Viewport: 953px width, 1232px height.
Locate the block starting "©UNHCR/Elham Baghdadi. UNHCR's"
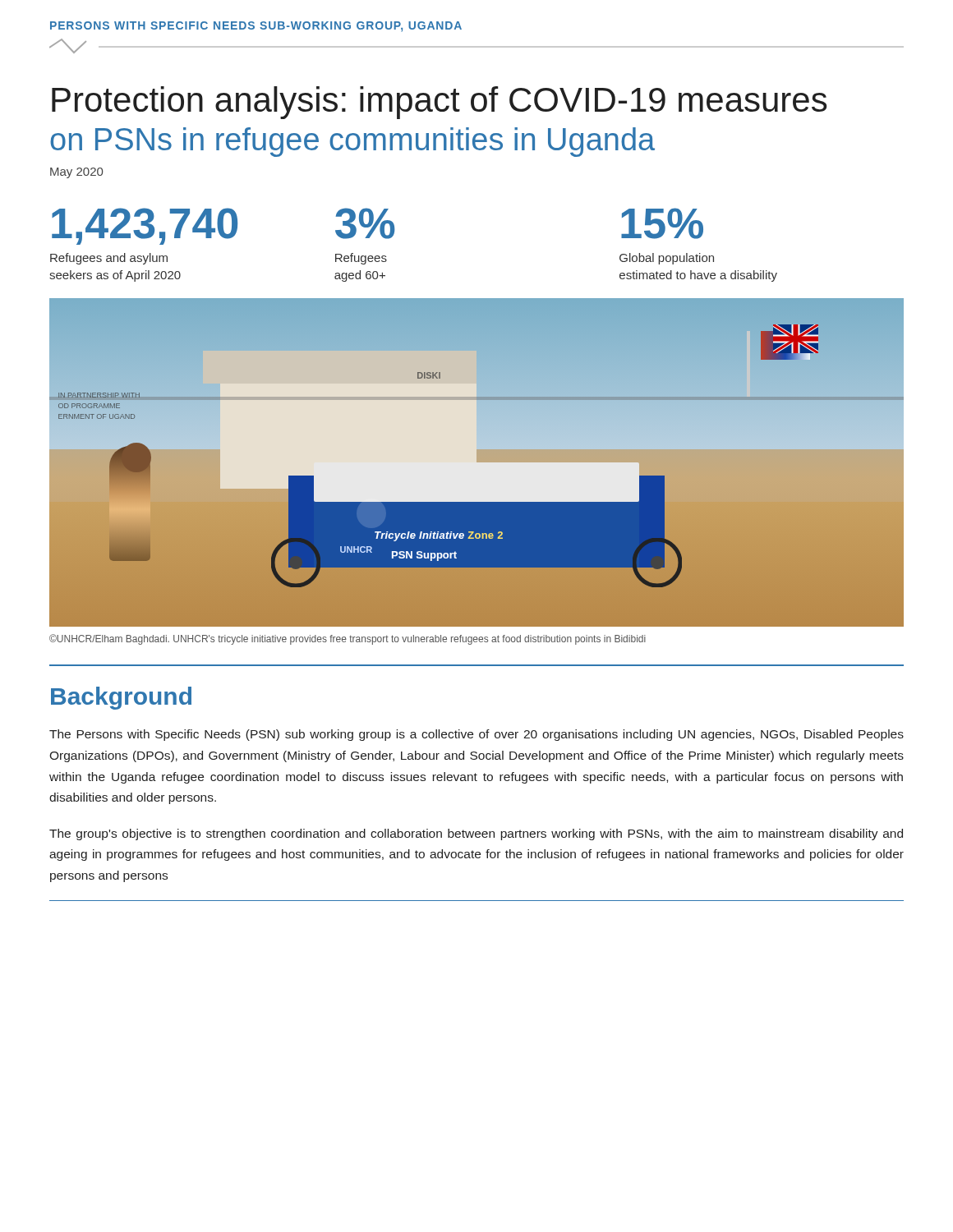(348, 639)
